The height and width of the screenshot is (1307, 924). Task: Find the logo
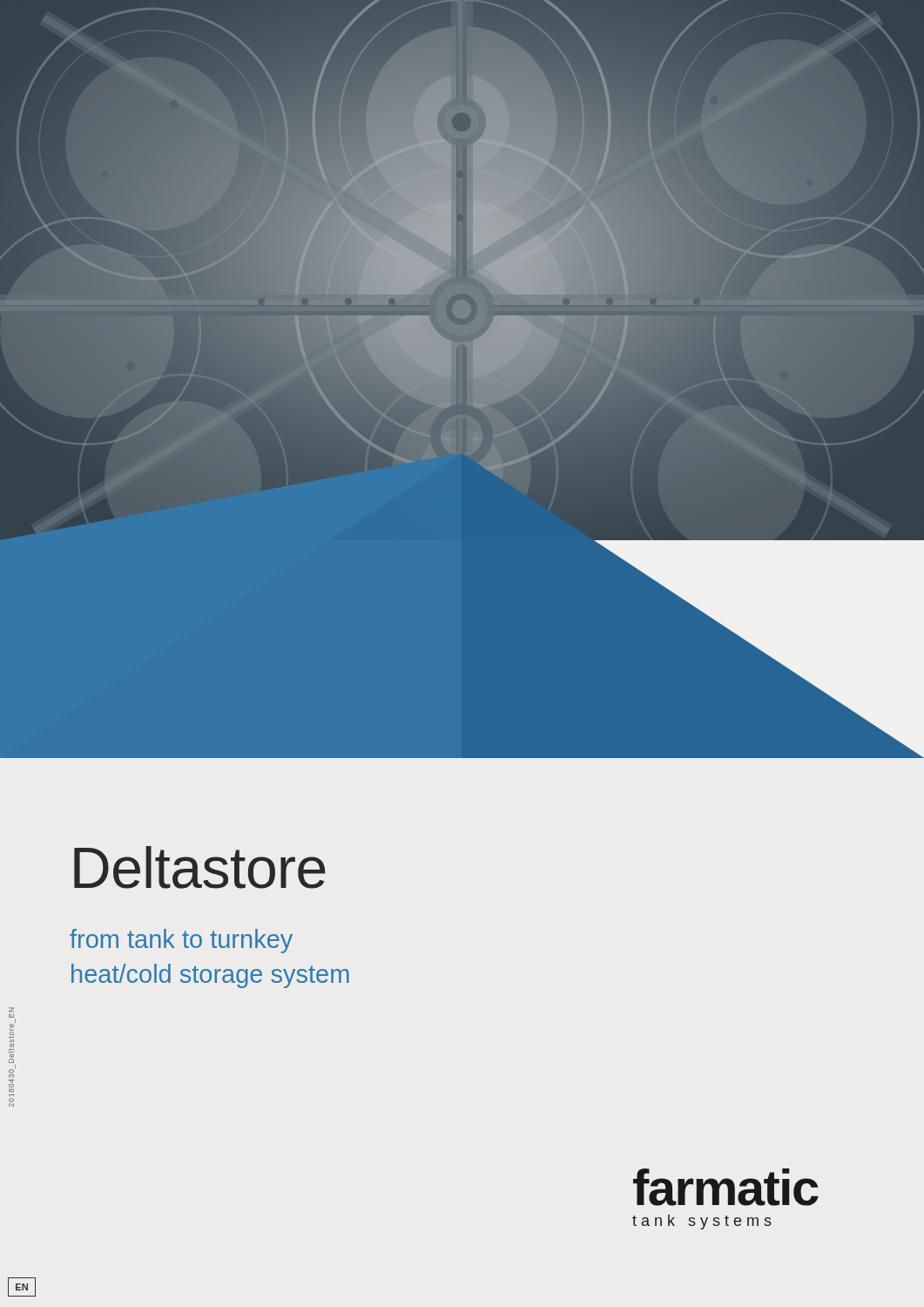point(745,1194)
